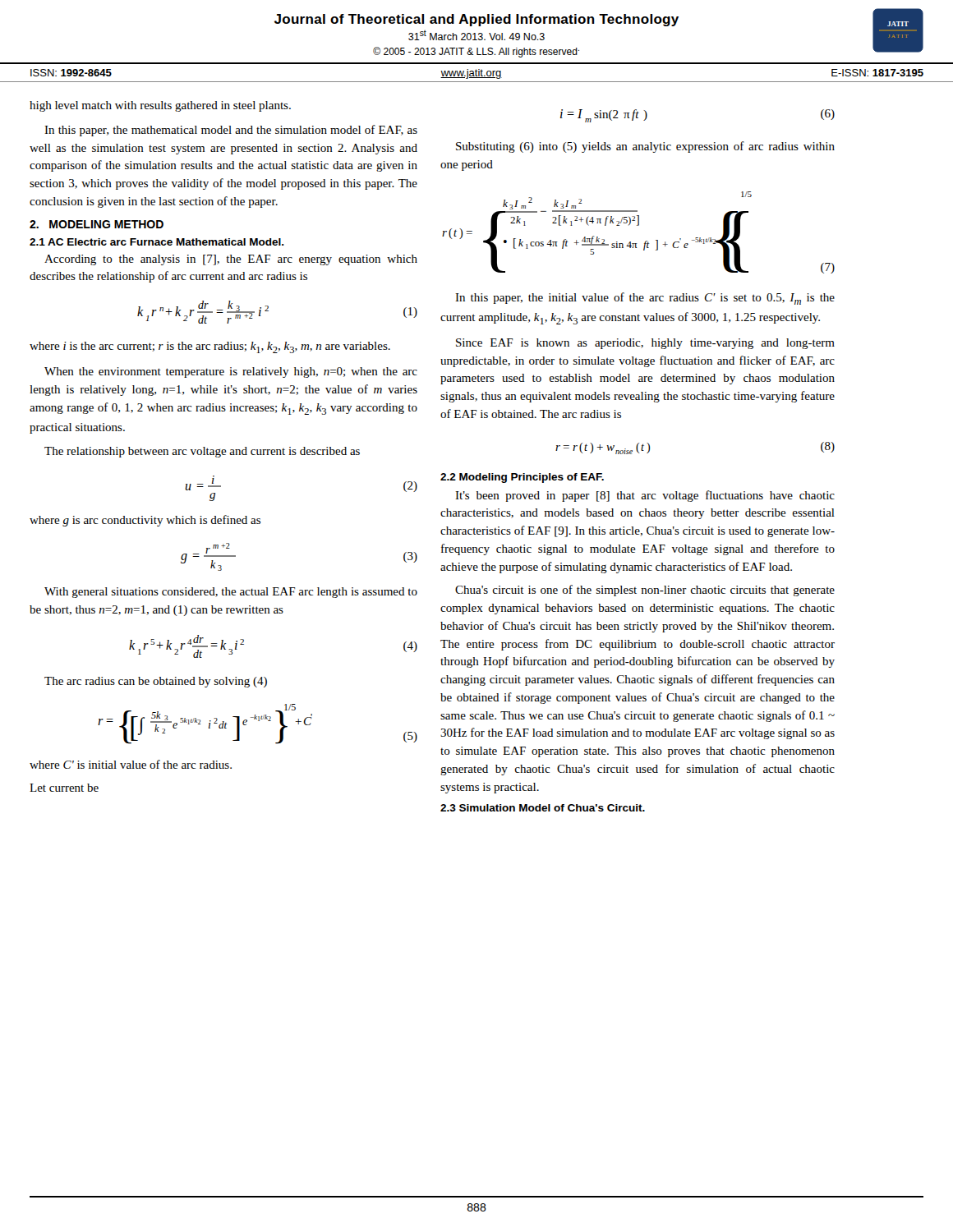Image resolution: width=953 pixels, height=1232 pixels.
Task: Select the passage starting "u = i g (2)"
Action: point(214,487)
